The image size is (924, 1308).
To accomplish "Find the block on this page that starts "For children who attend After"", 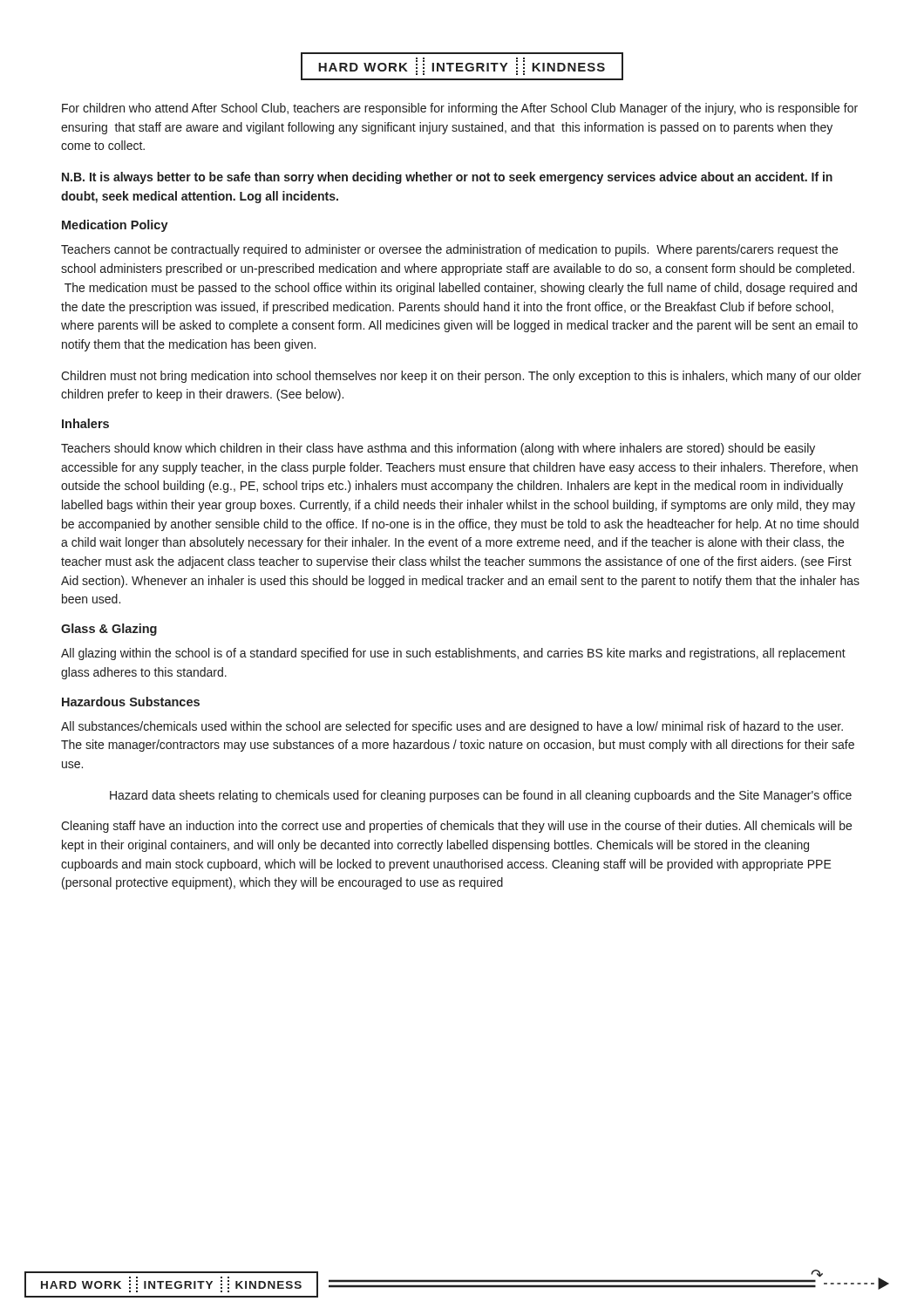I will click(x=459, y=127).
